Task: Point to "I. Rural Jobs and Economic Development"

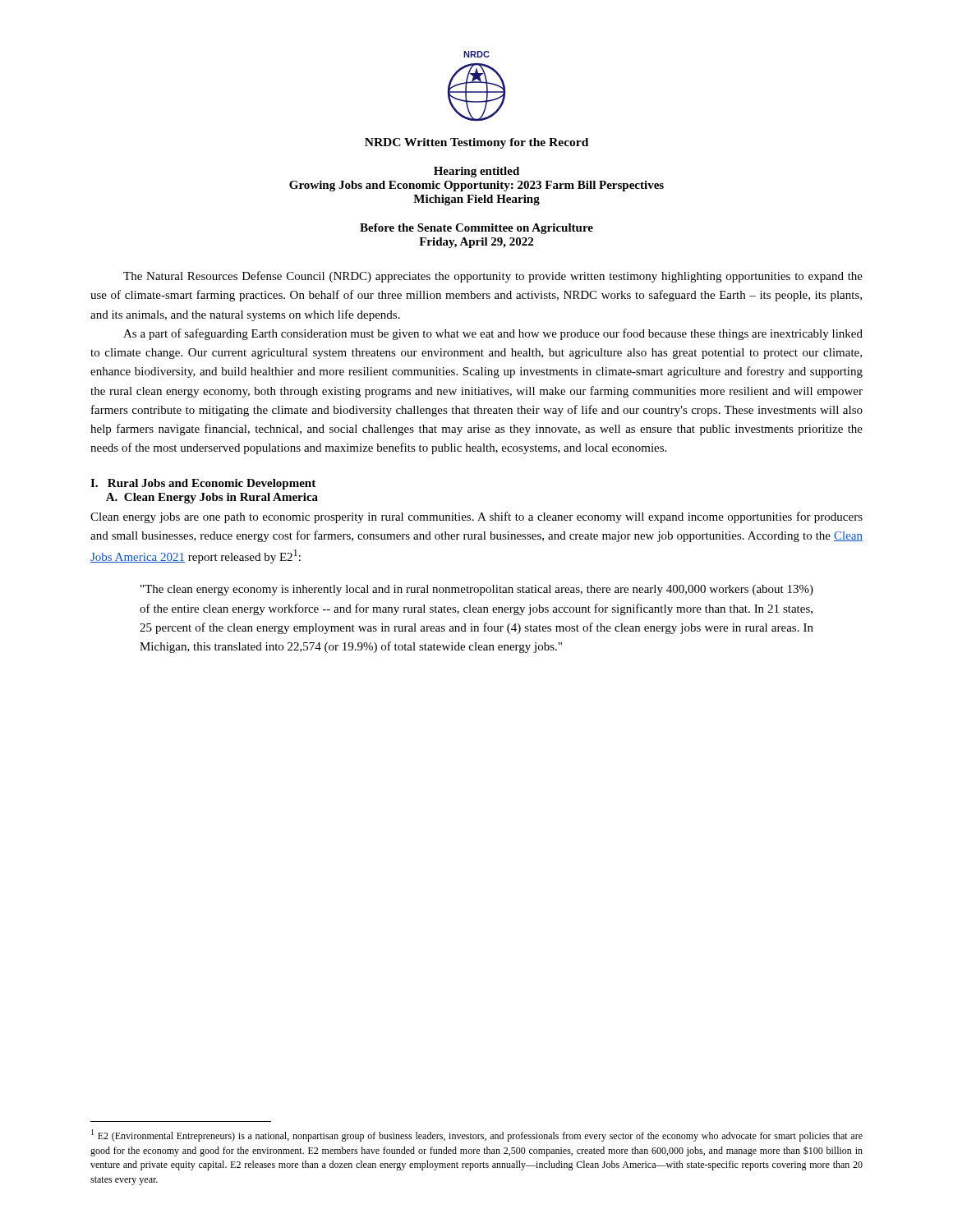Action: (x=203, y=483)
